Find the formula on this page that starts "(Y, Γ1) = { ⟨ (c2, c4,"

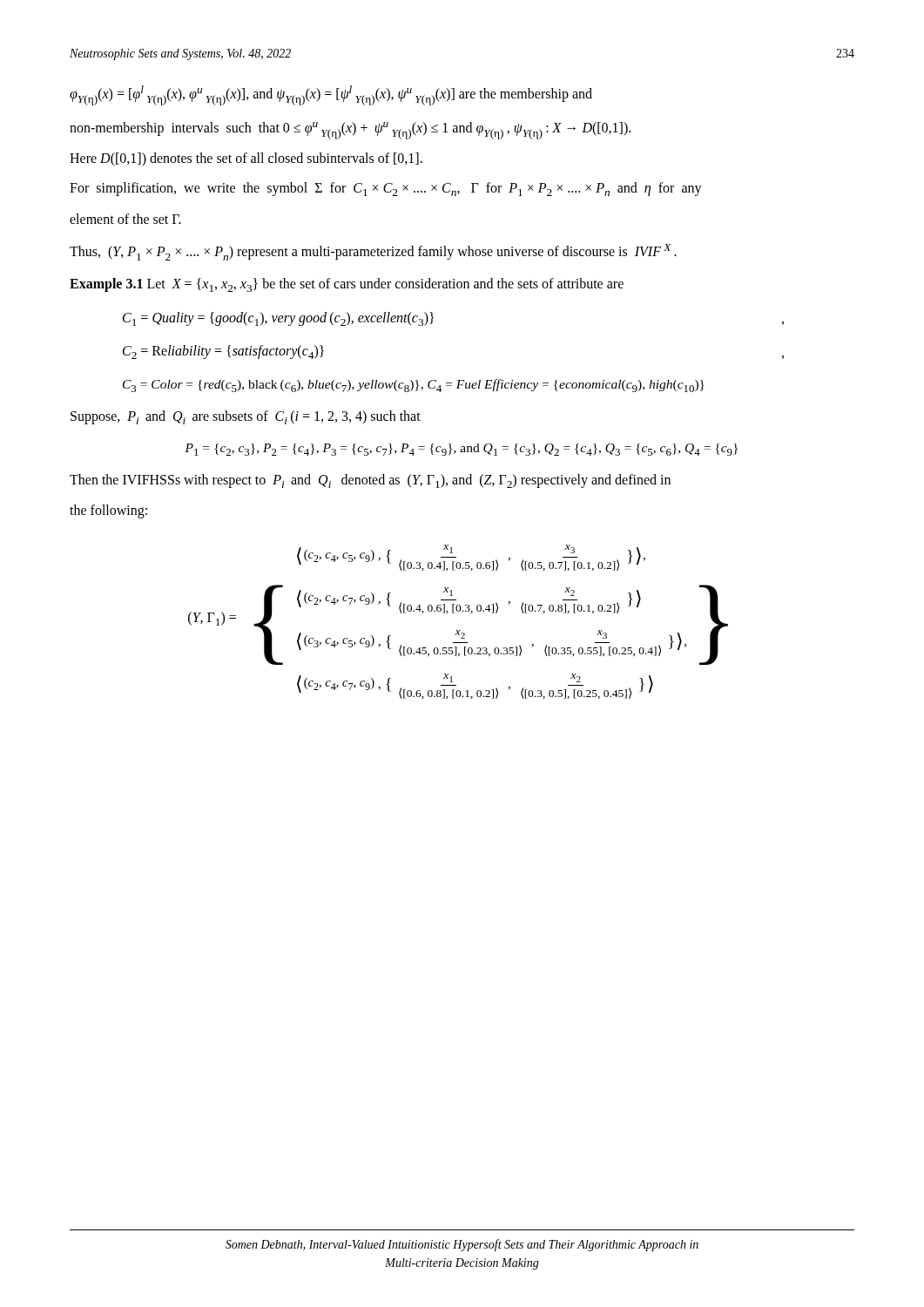(x=462, y=620)
